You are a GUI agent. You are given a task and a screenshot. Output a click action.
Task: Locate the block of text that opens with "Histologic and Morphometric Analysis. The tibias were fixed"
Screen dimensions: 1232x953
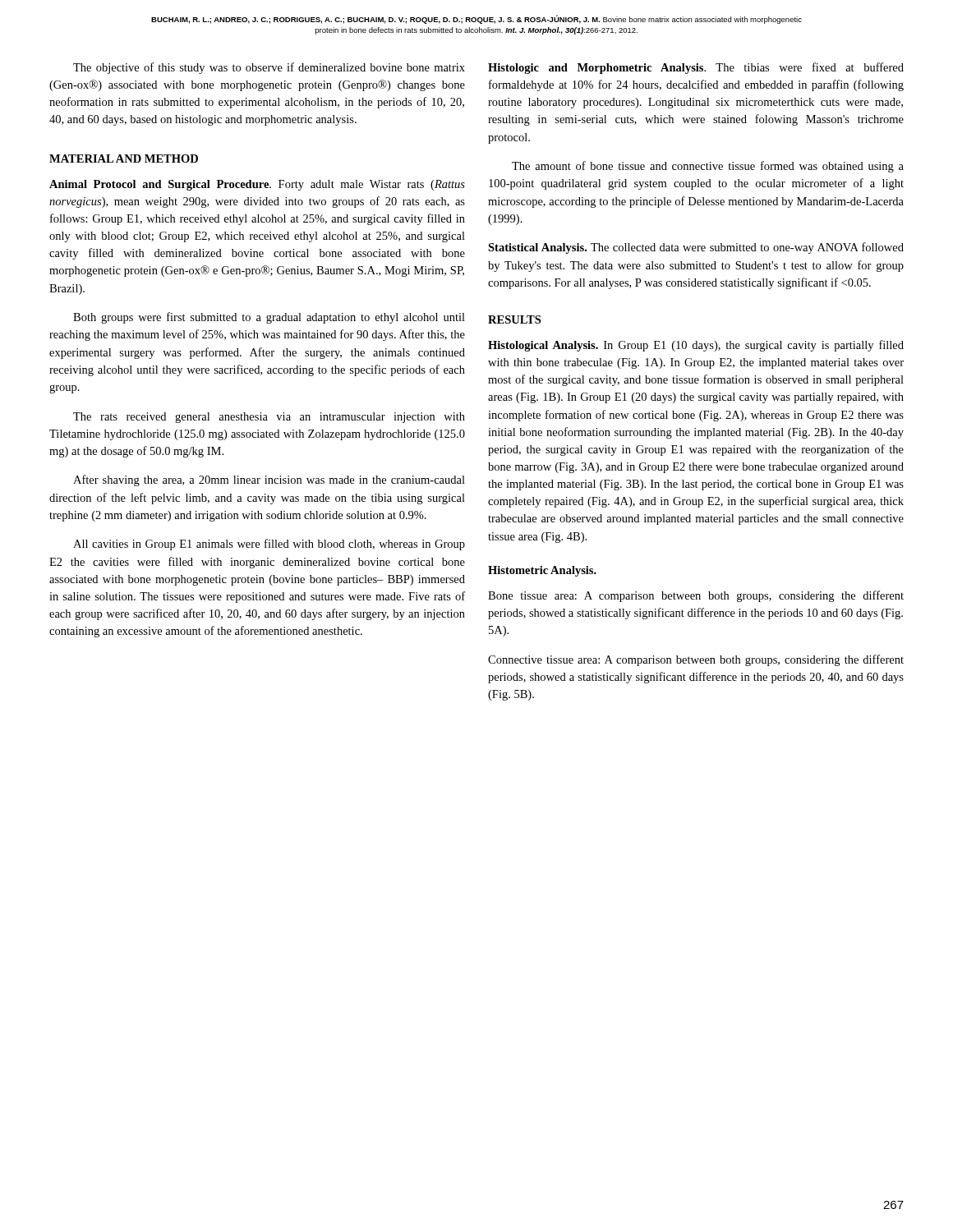696,103
